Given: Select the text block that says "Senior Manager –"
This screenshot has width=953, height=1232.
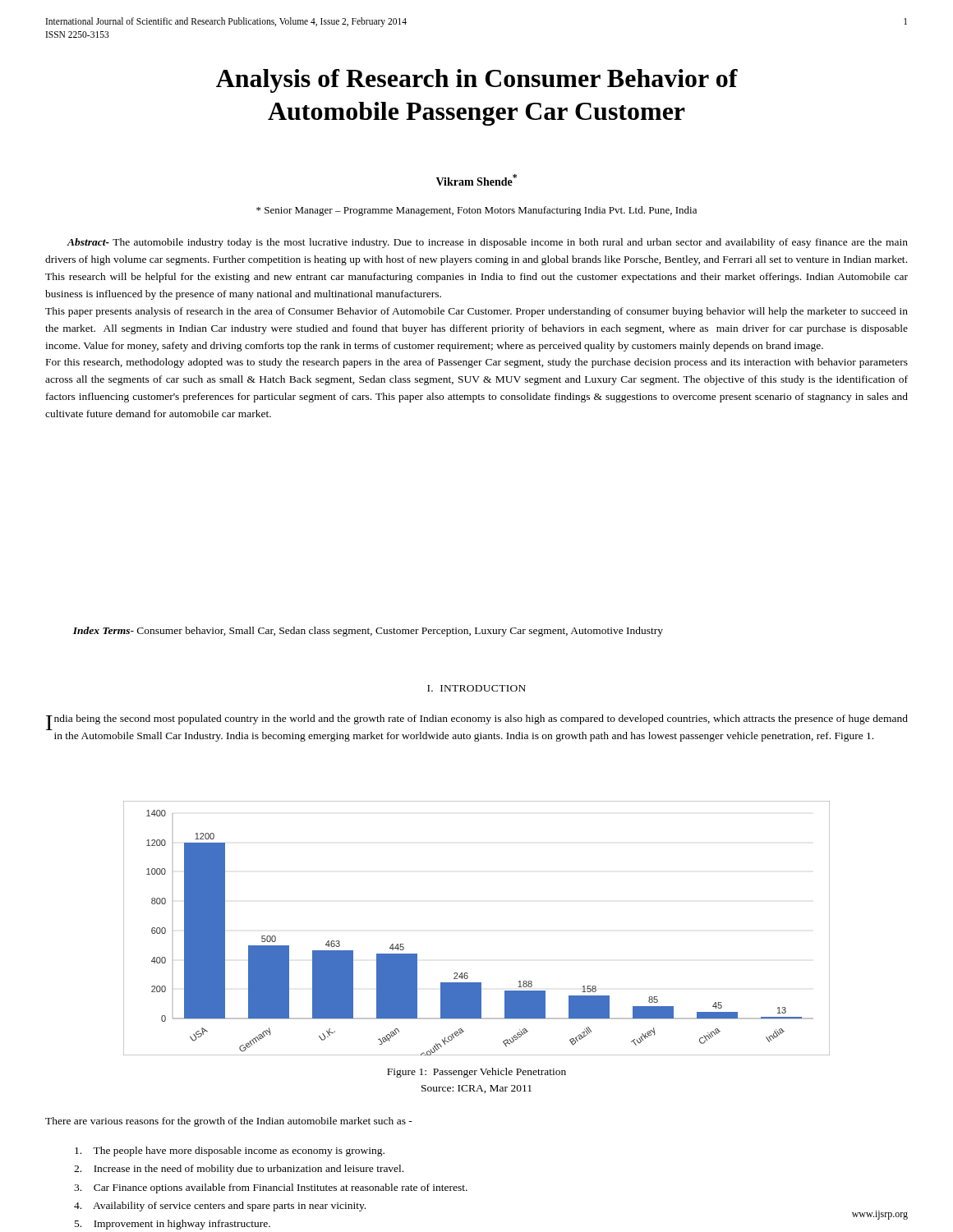Looking at the screenshot, I should click(x=476, y=210).
